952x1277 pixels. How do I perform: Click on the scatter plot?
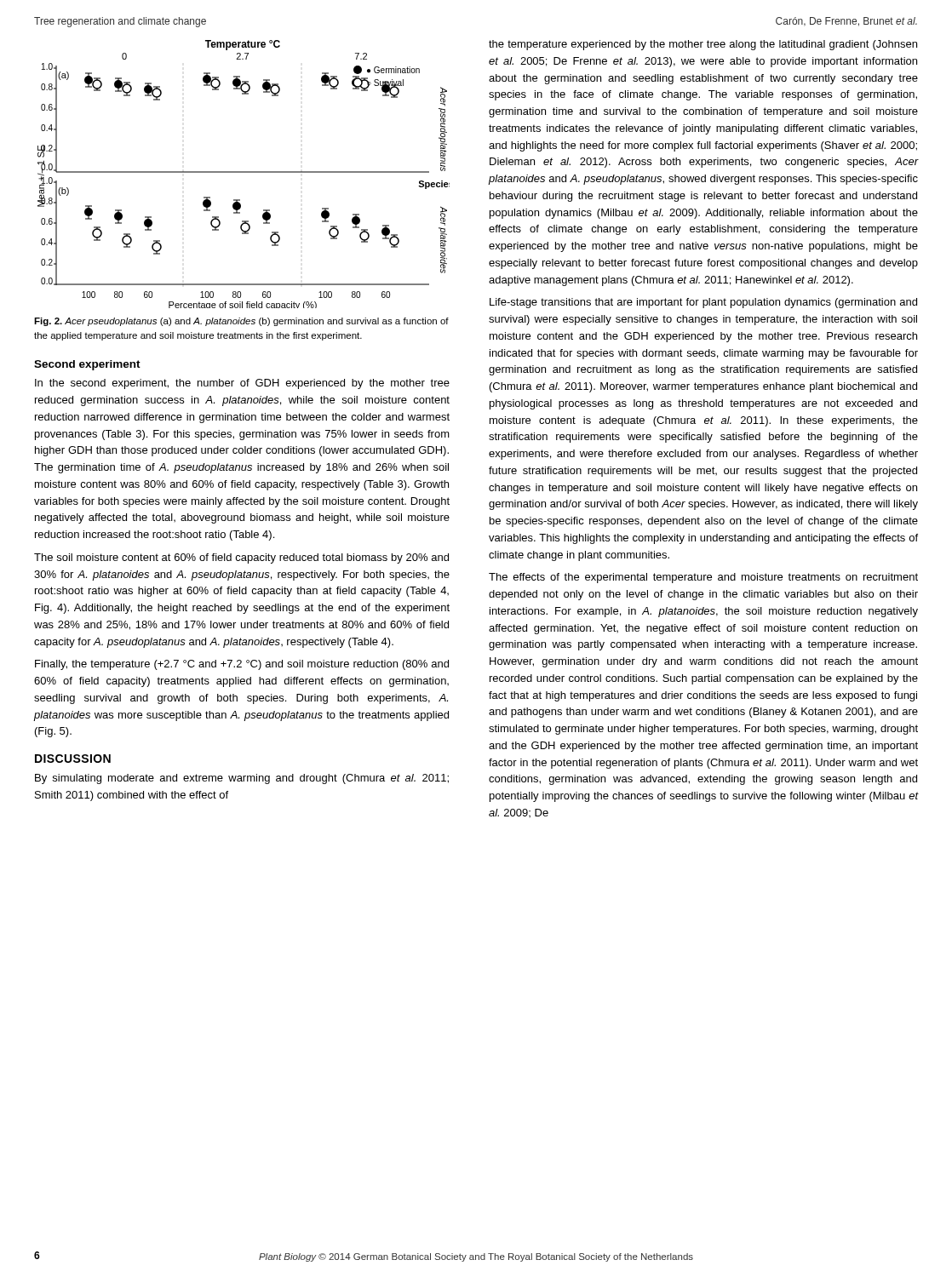[x=242, y=173]
